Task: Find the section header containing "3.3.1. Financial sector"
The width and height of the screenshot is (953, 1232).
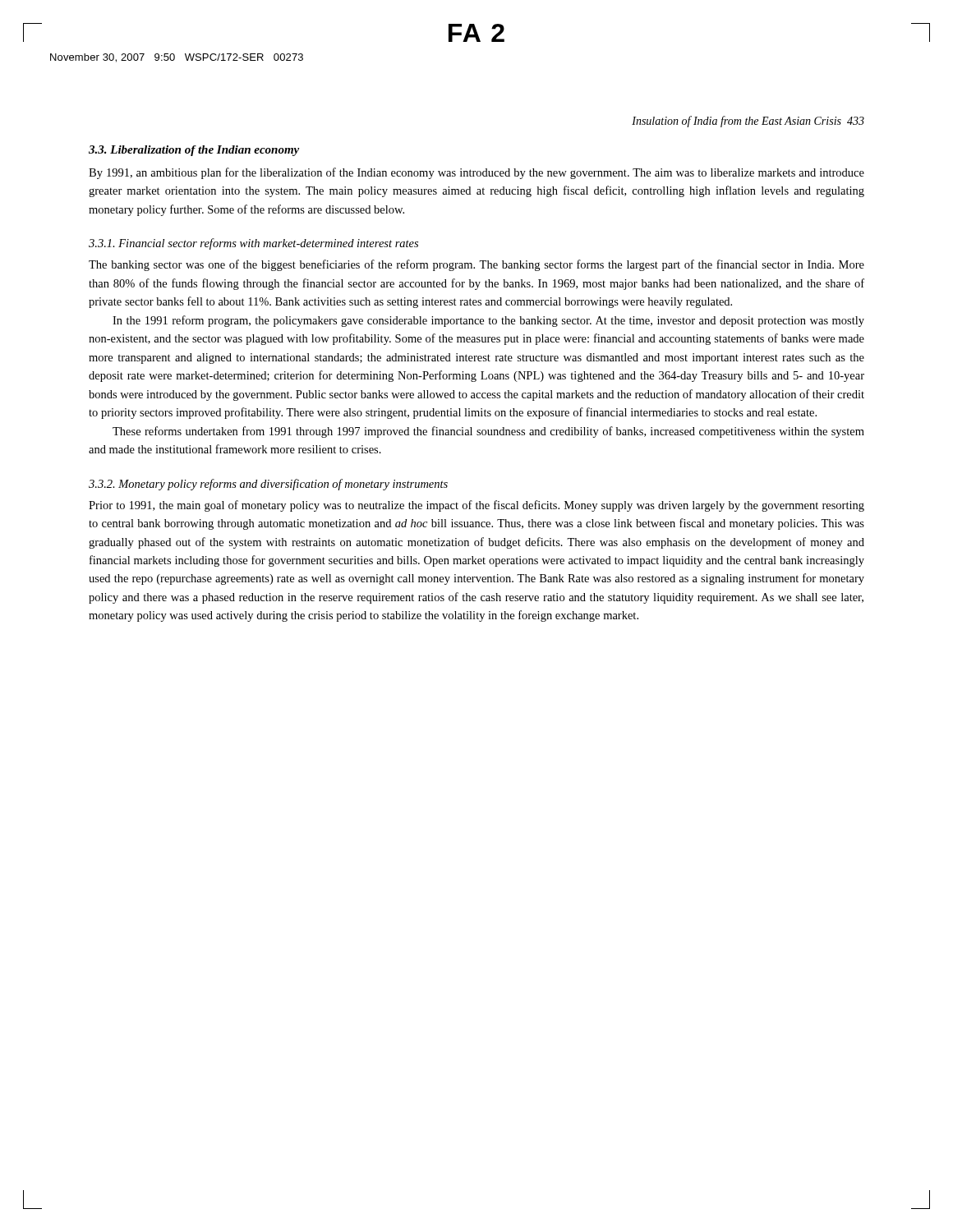Action: point(254,243)
